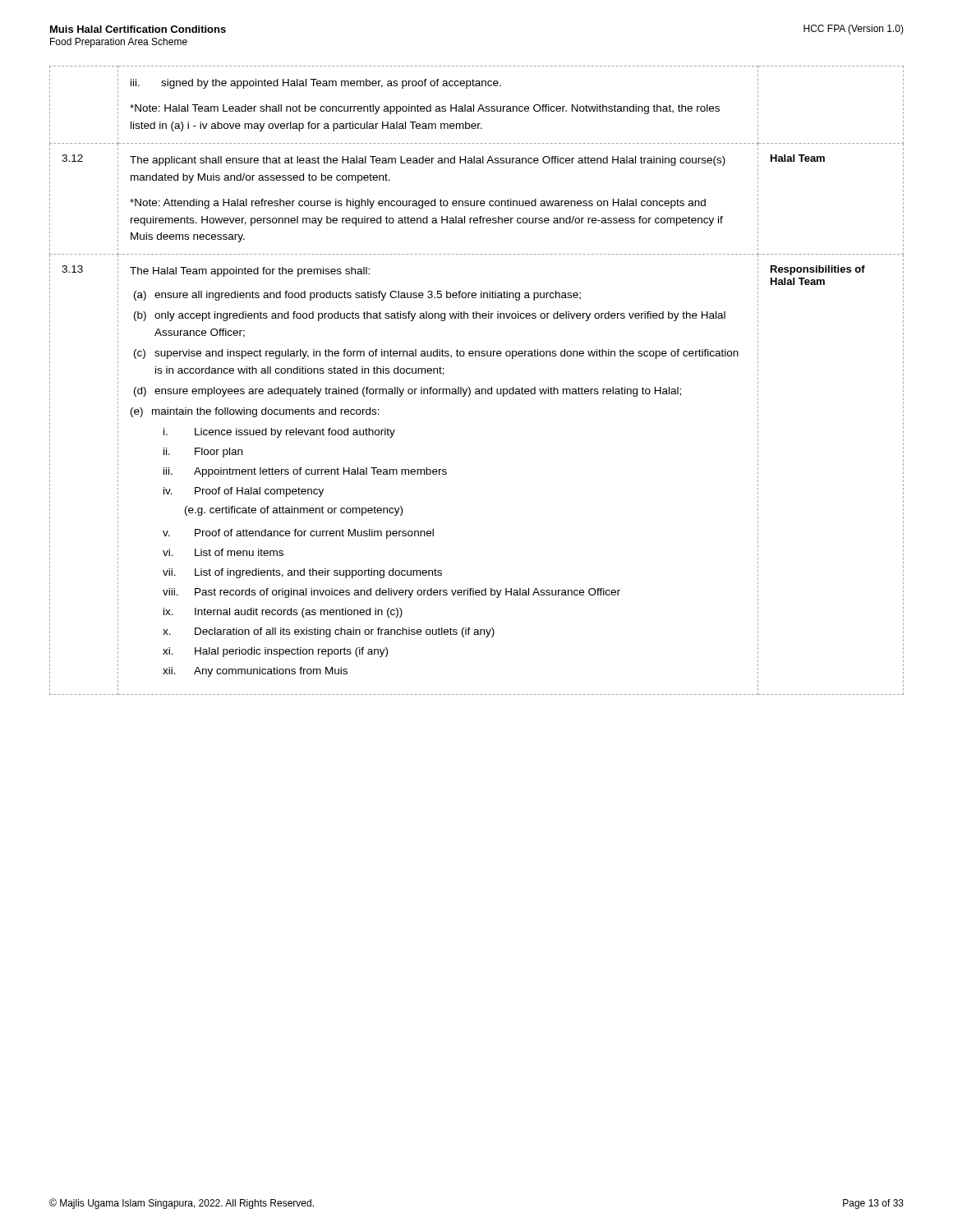Viewport: 953px width, 1232px height.
Task: Click on the region starting "iii. signed by the appointed"
Action: (316, 83)
